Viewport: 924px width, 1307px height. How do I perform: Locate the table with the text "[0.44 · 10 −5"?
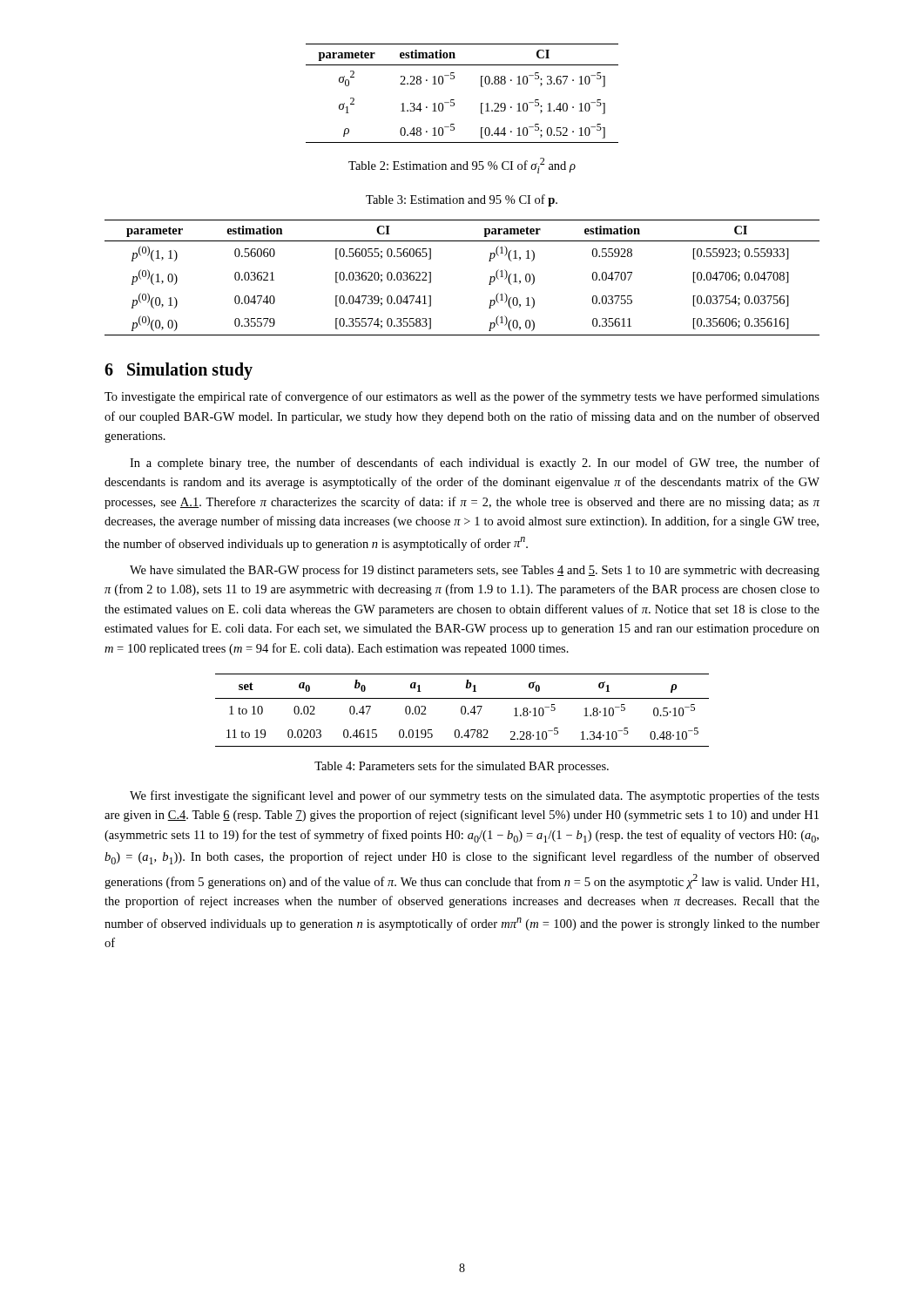[462, 93]
